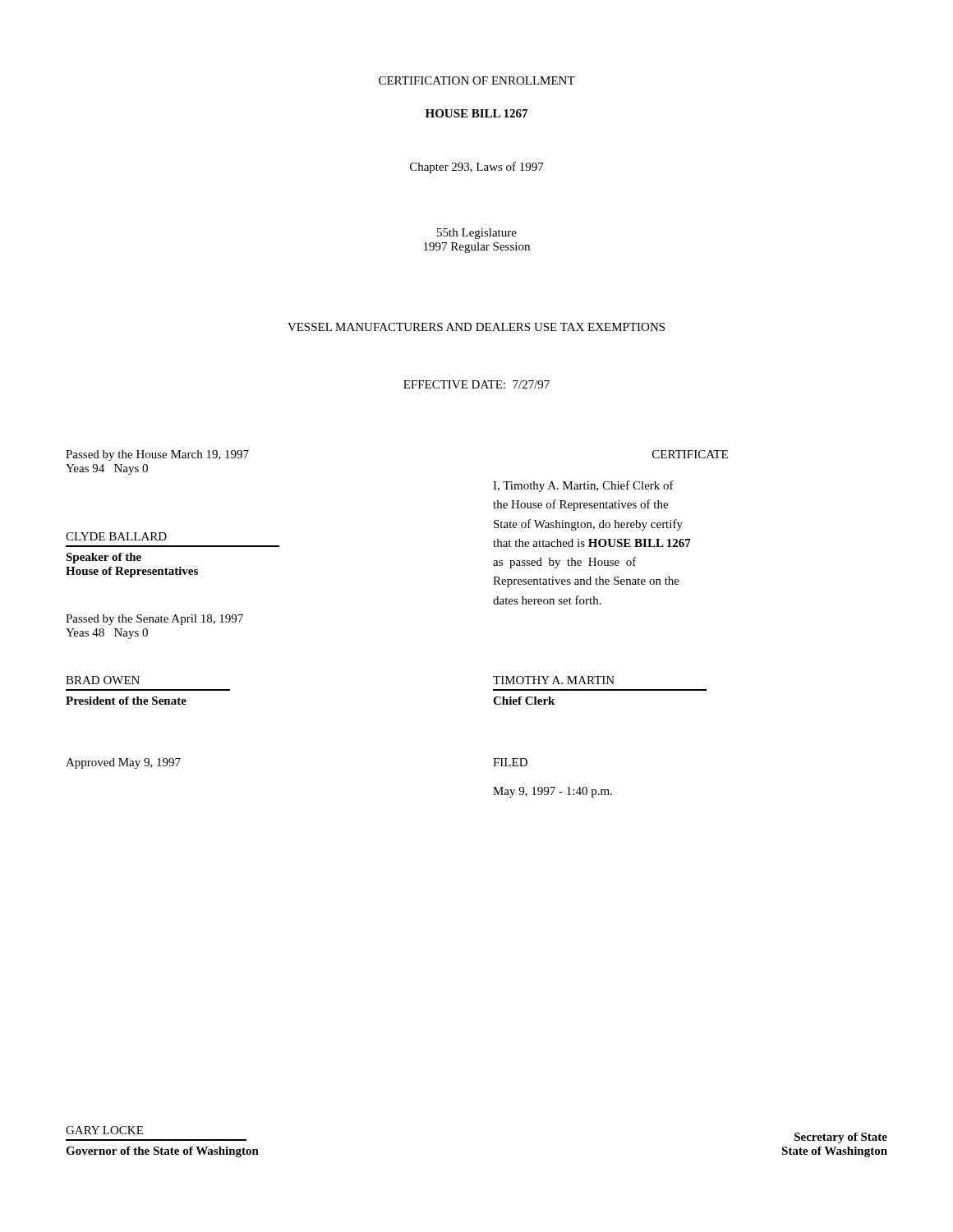Locate the region starting "EFFECTIVE DATE: 7/27/97"
953x1232 pixels.
(x=476, y=384)
